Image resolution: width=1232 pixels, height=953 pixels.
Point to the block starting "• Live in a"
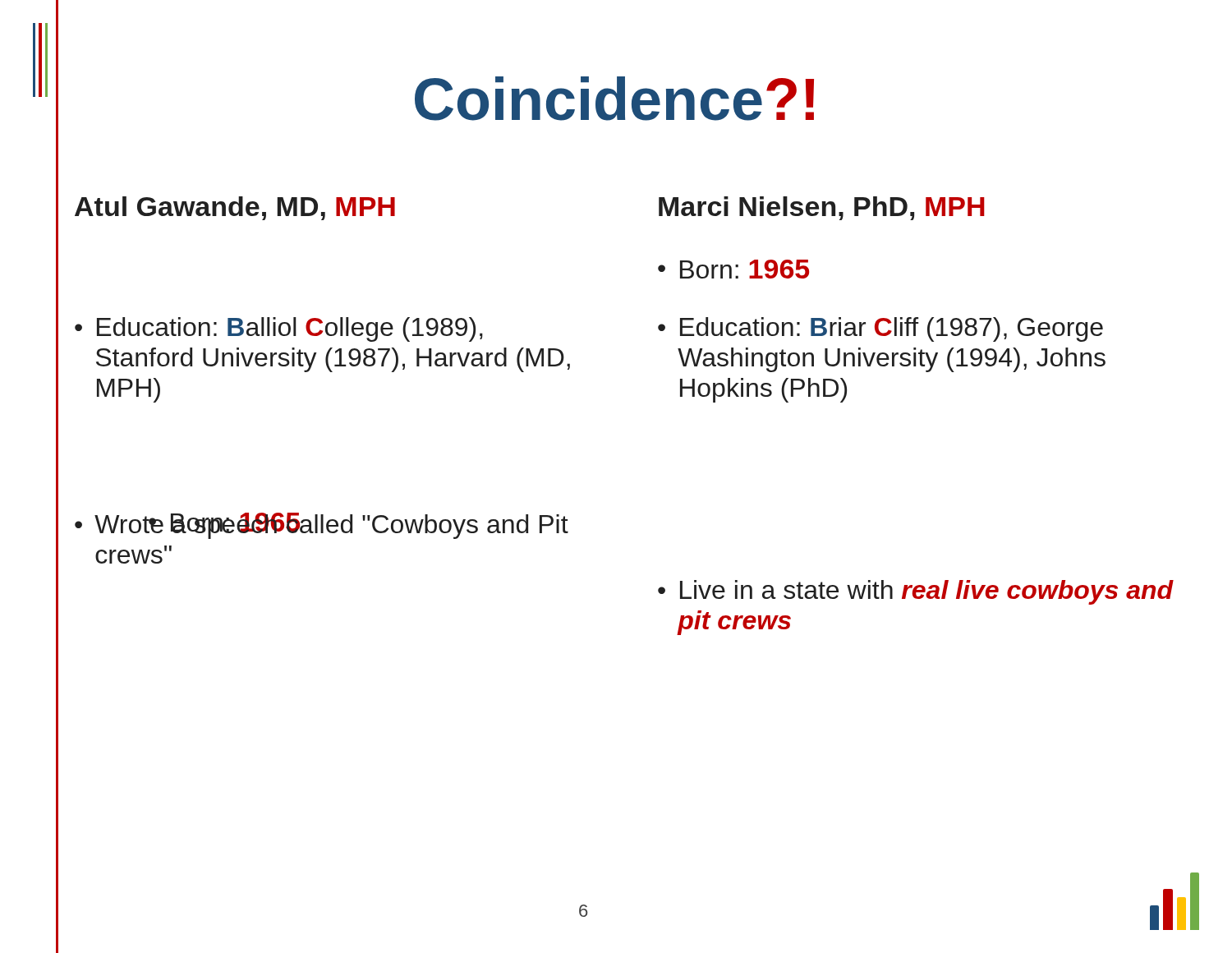[920, 605]
